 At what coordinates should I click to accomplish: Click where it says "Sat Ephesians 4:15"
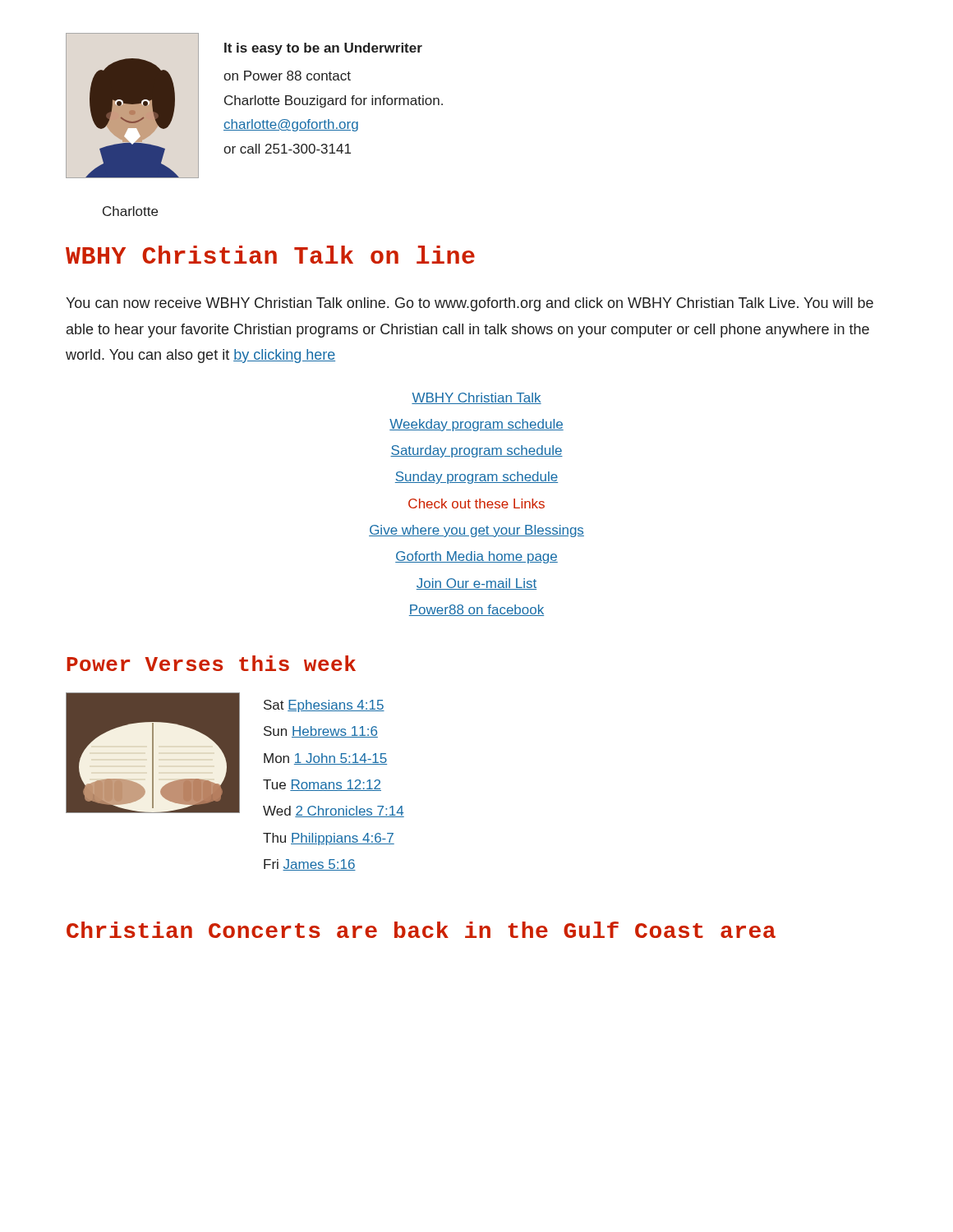323,705
